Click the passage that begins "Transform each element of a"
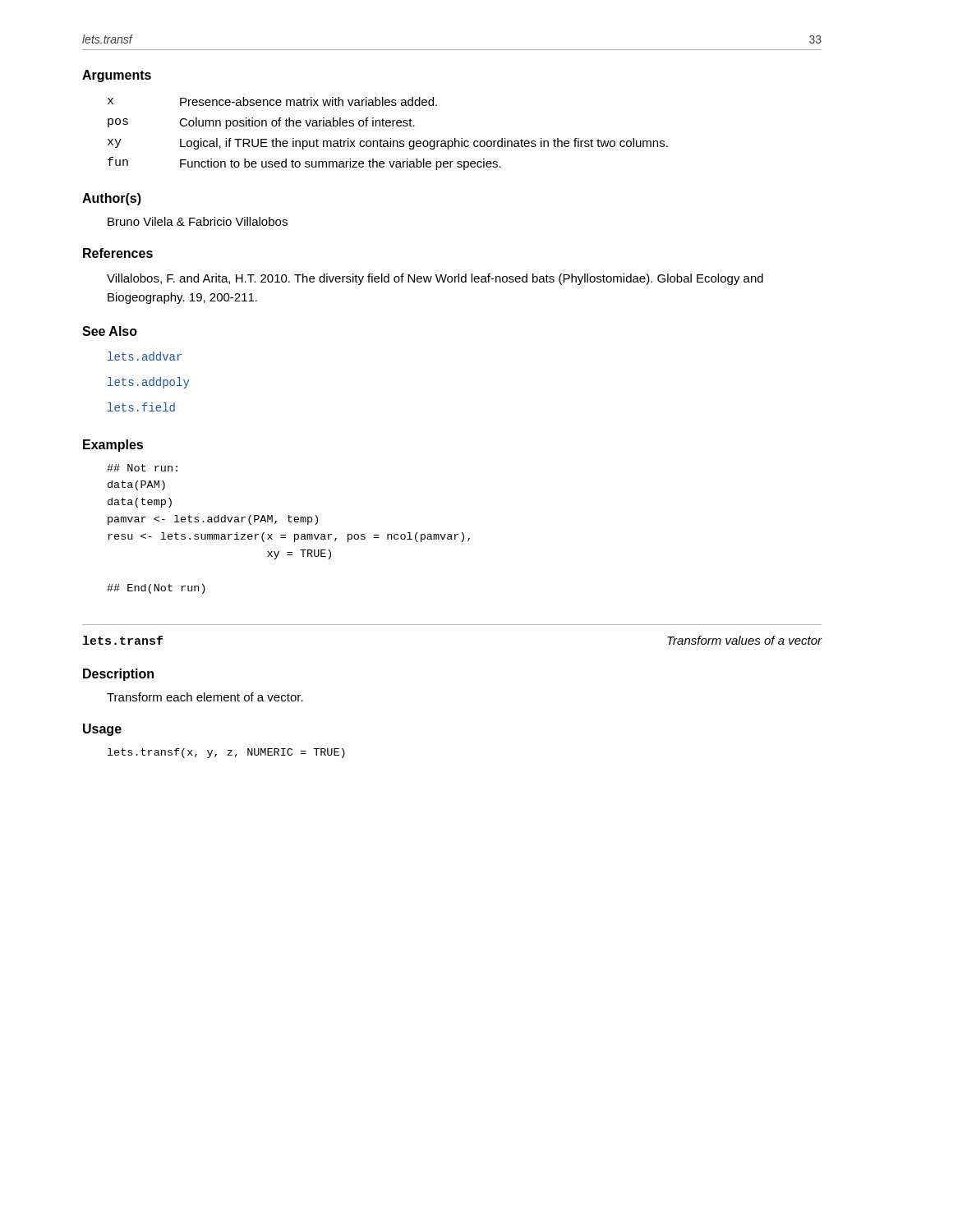The image size is (953, 1232). [205, 697]
